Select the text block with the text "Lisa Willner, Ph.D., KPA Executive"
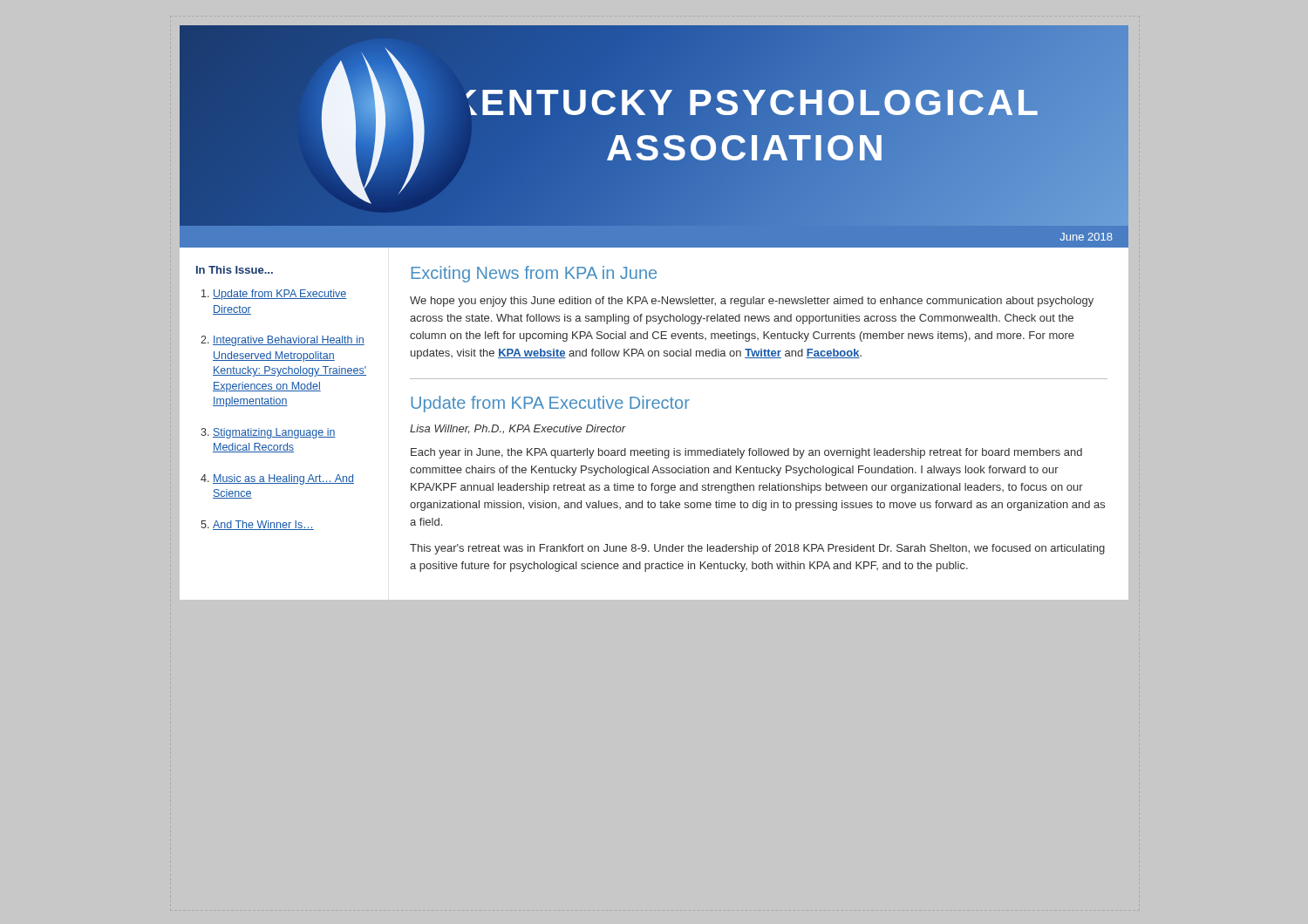 point(518,428)
